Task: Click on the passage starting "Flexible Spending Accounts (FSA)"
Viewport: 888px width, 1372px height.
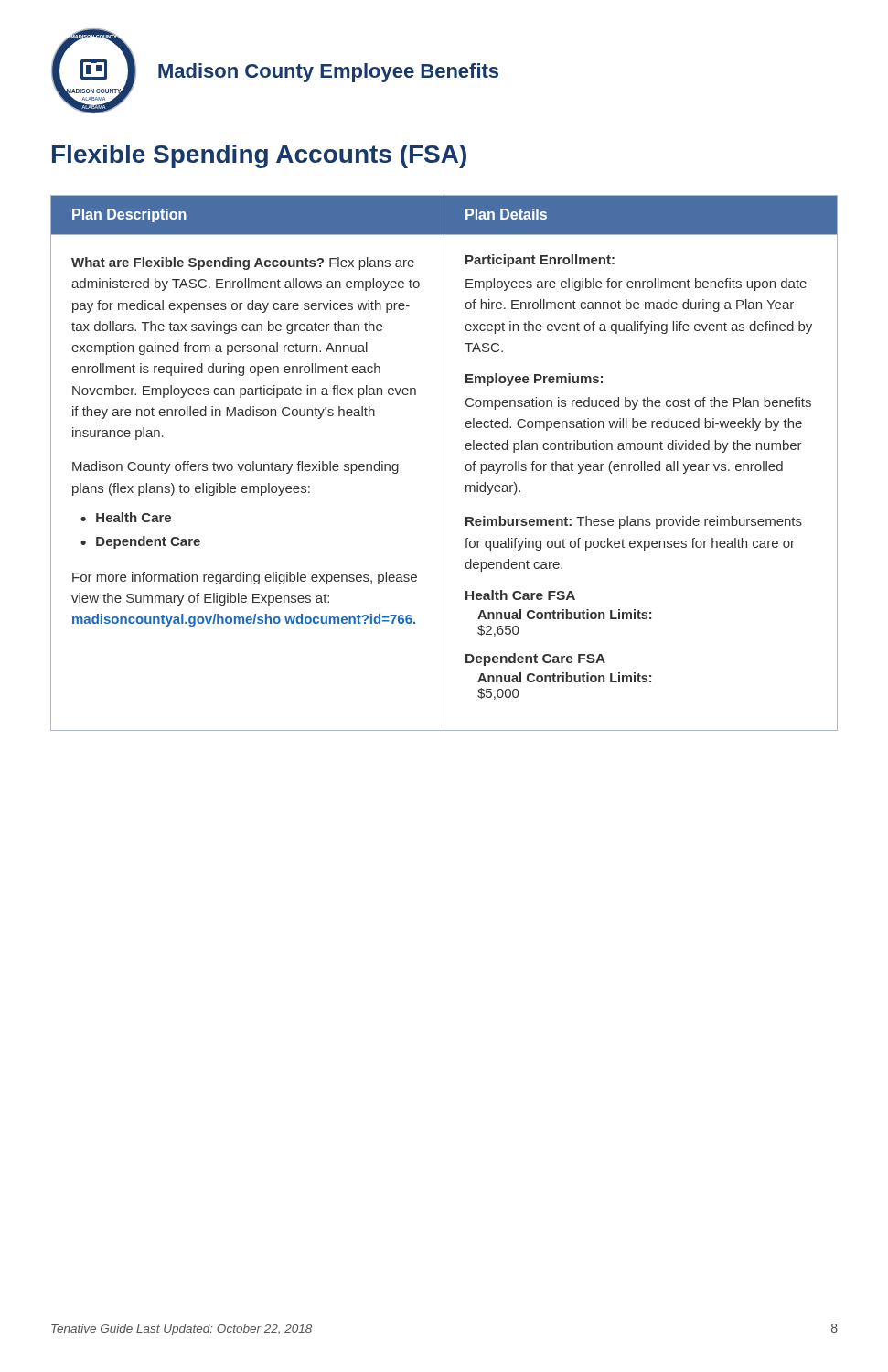Action: tap(259, 154)
